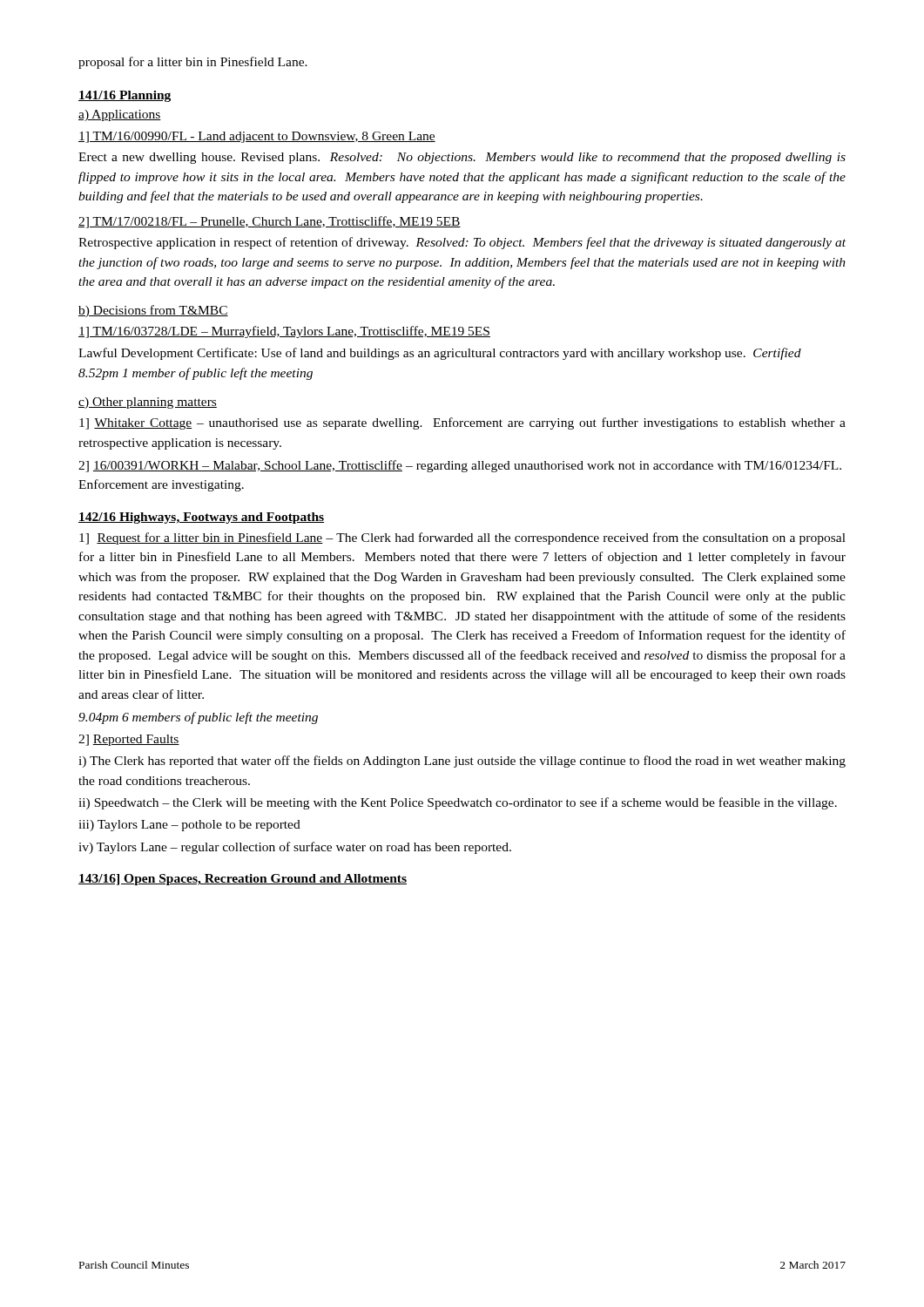The image size is (924, 1307).
Task: Point to the block starting "141/16 Planning"
Action: 125,95
